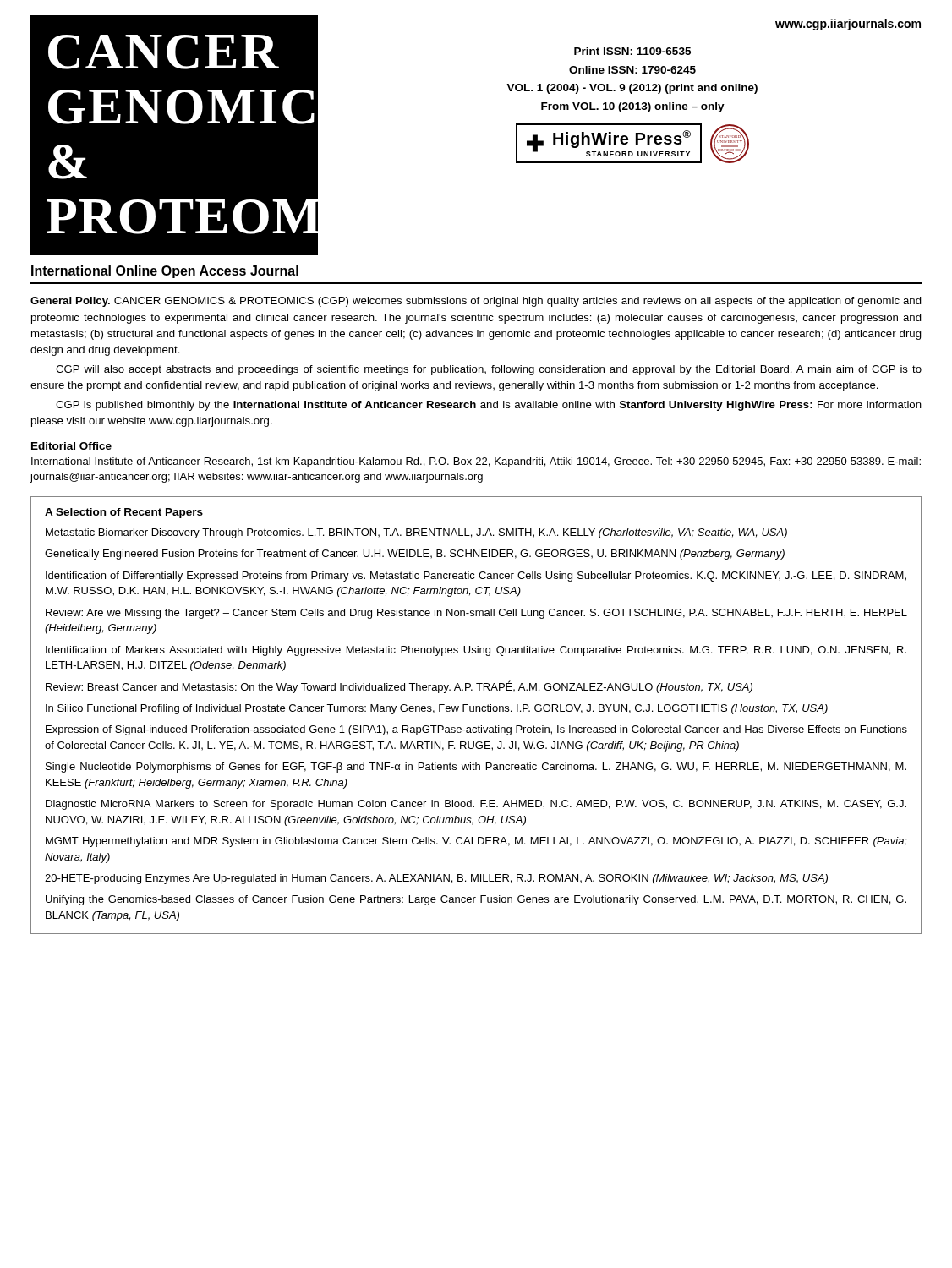Select the list item that says "MGMT Hypermethylation and MDR System in Glioblastoma Cancer"
952x1268 pixels.
point(476,849)
